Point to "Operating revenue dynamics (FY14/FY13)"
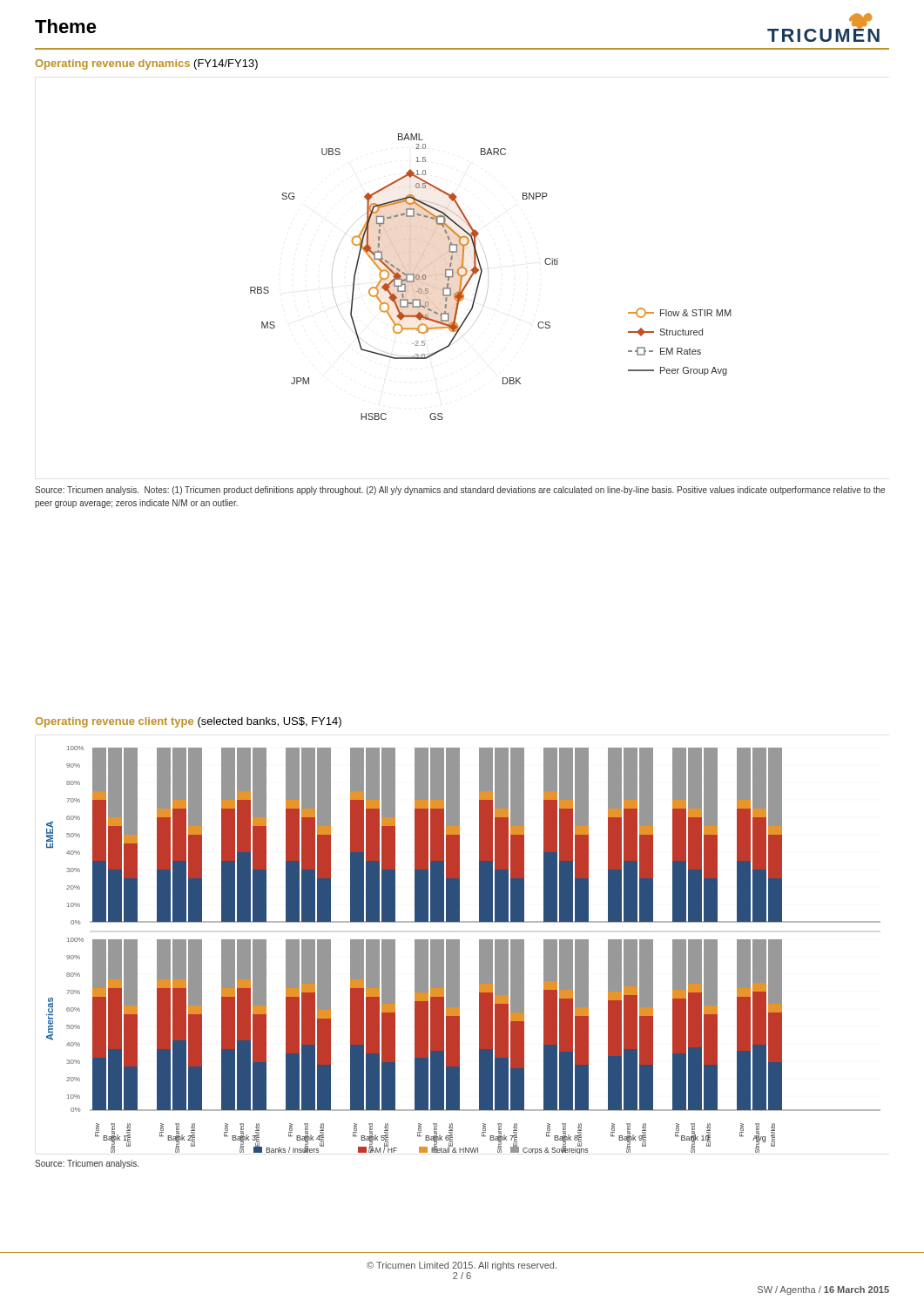The width and height of the screenshot is (924, 1307). click(x=147, y=63)
